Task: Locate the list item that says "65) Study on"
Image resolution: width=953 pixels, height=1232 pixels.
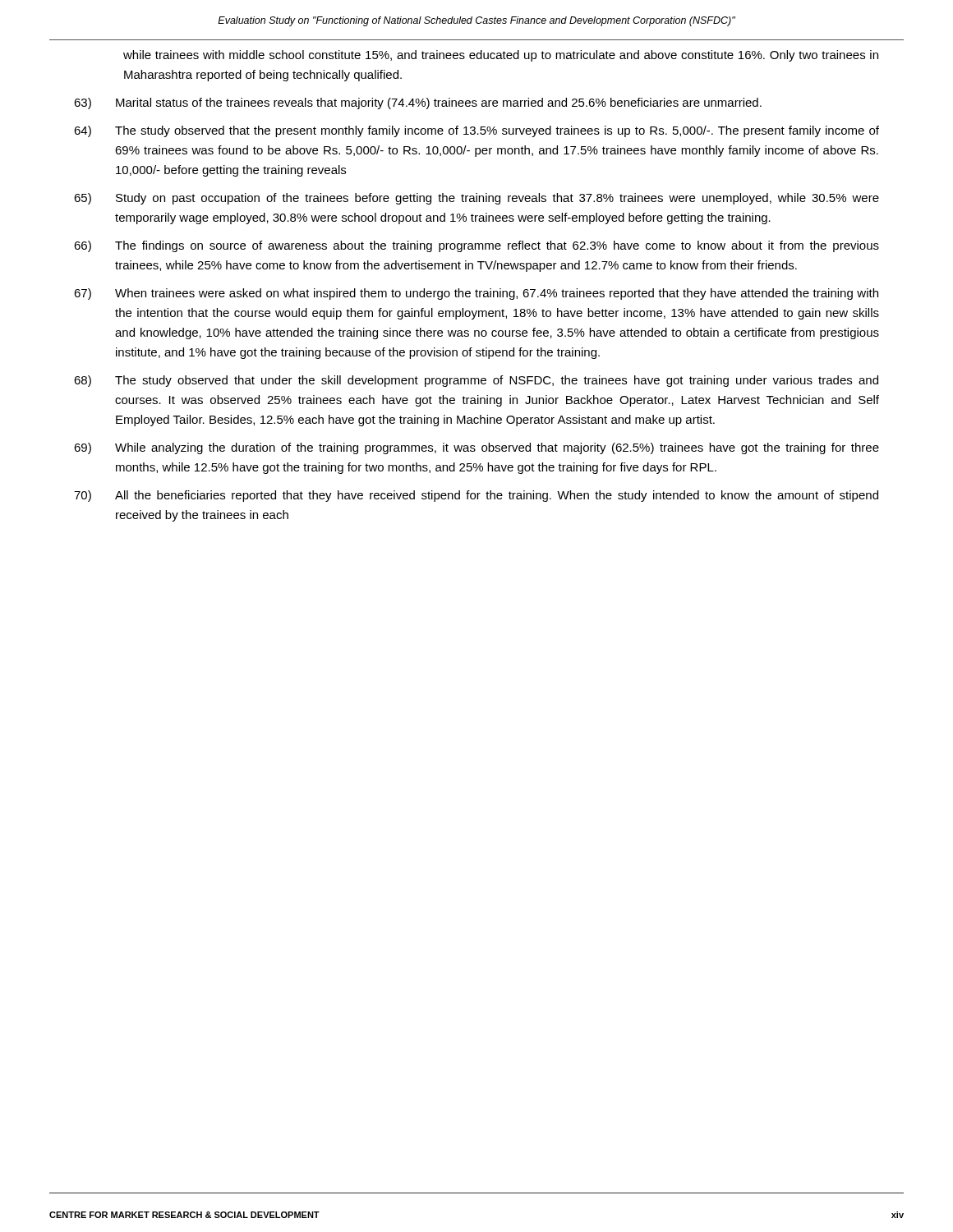Action: [x=476, y=208]
